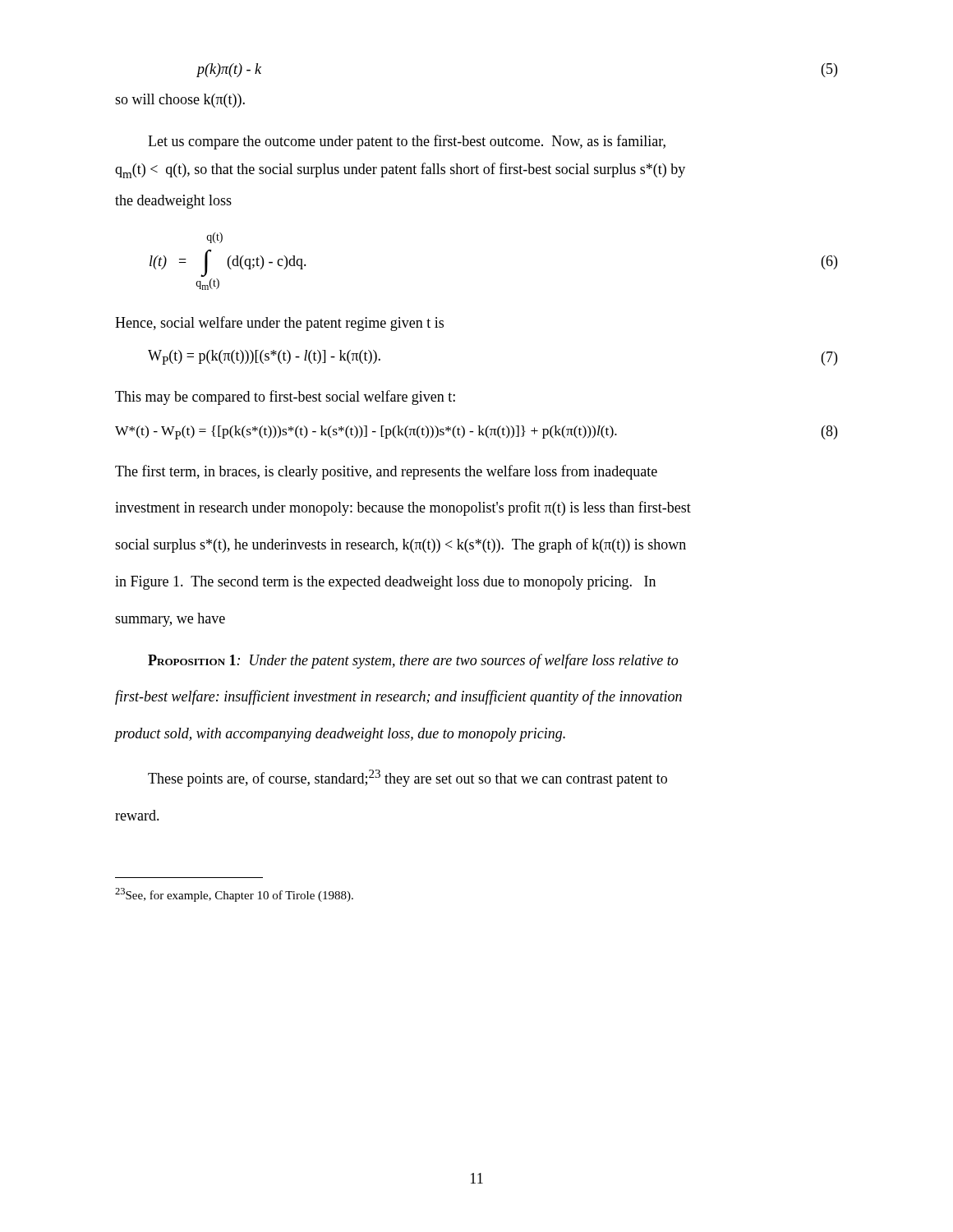Find the element starting "Hence, social welfare under the patent"
This screenshot has width=953, height=1232.
pyautogui.click(x=280, y=322)
